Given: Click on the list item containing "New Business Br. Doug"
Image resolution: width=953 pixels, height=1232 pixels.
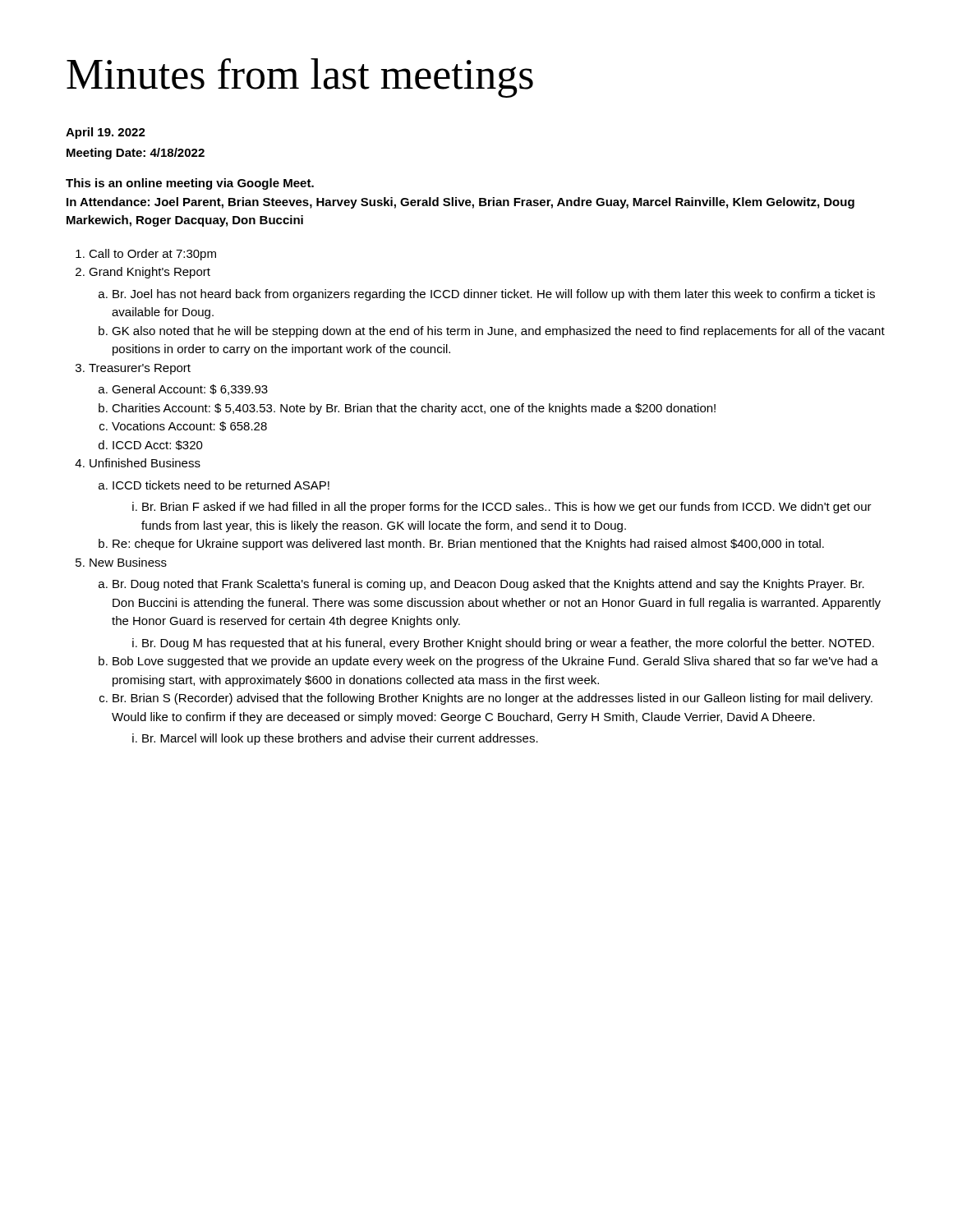Looking at the screenshot, I should pos(488,651).
